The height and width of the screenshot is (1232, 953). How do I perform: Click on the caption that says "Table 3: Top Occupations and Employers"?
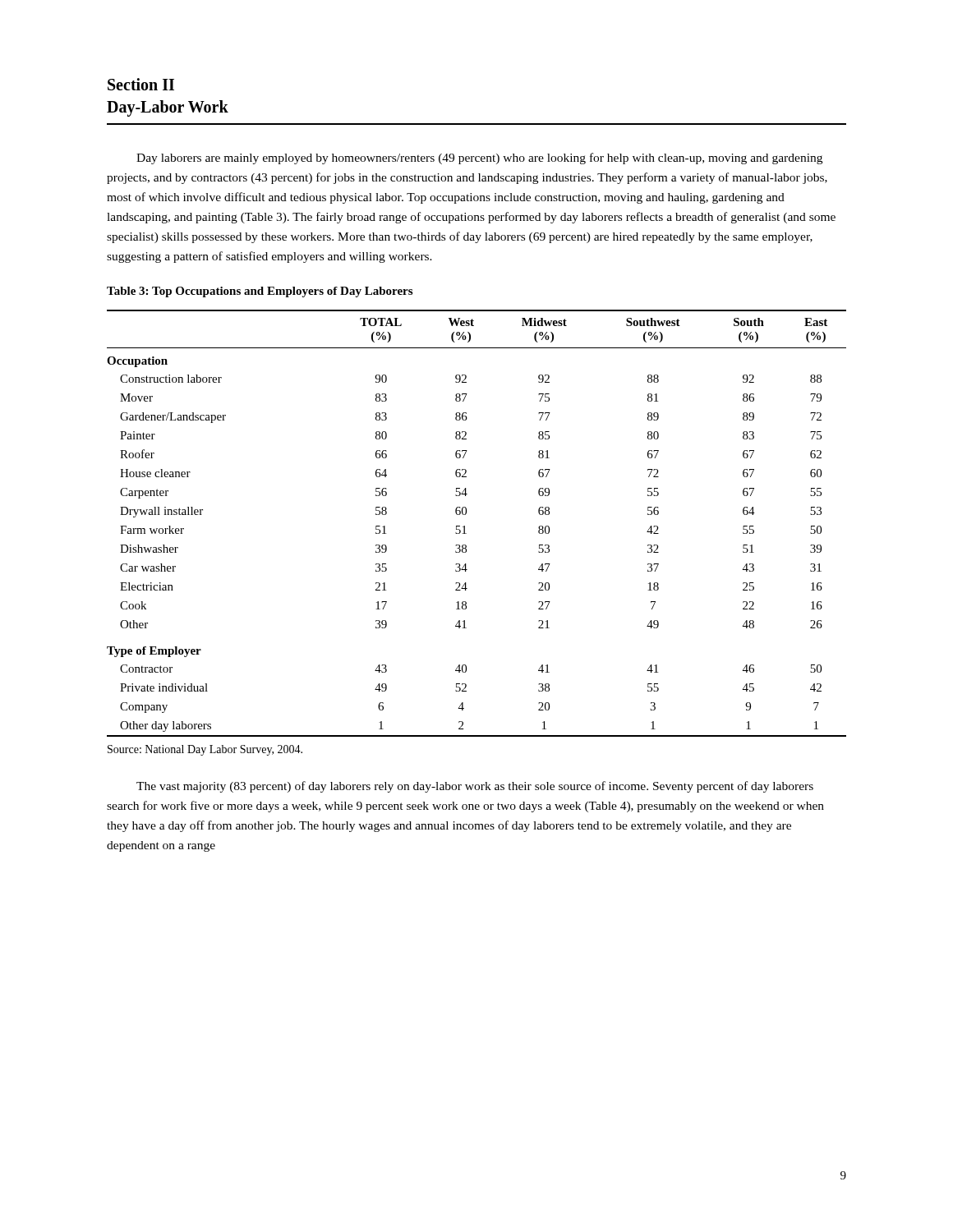260,291
